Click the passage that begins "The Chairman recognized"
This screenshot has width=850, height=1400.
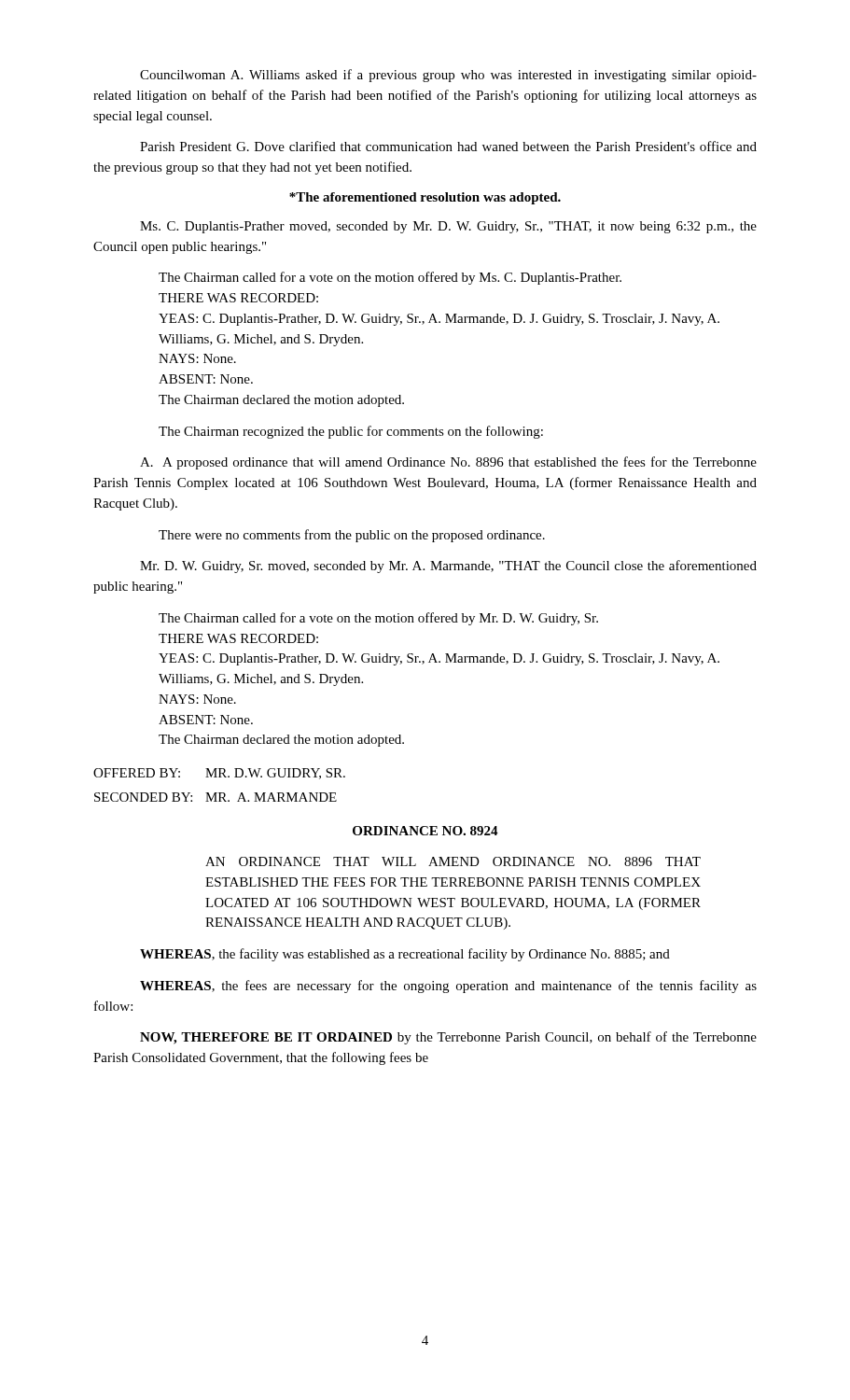[351, 431]
